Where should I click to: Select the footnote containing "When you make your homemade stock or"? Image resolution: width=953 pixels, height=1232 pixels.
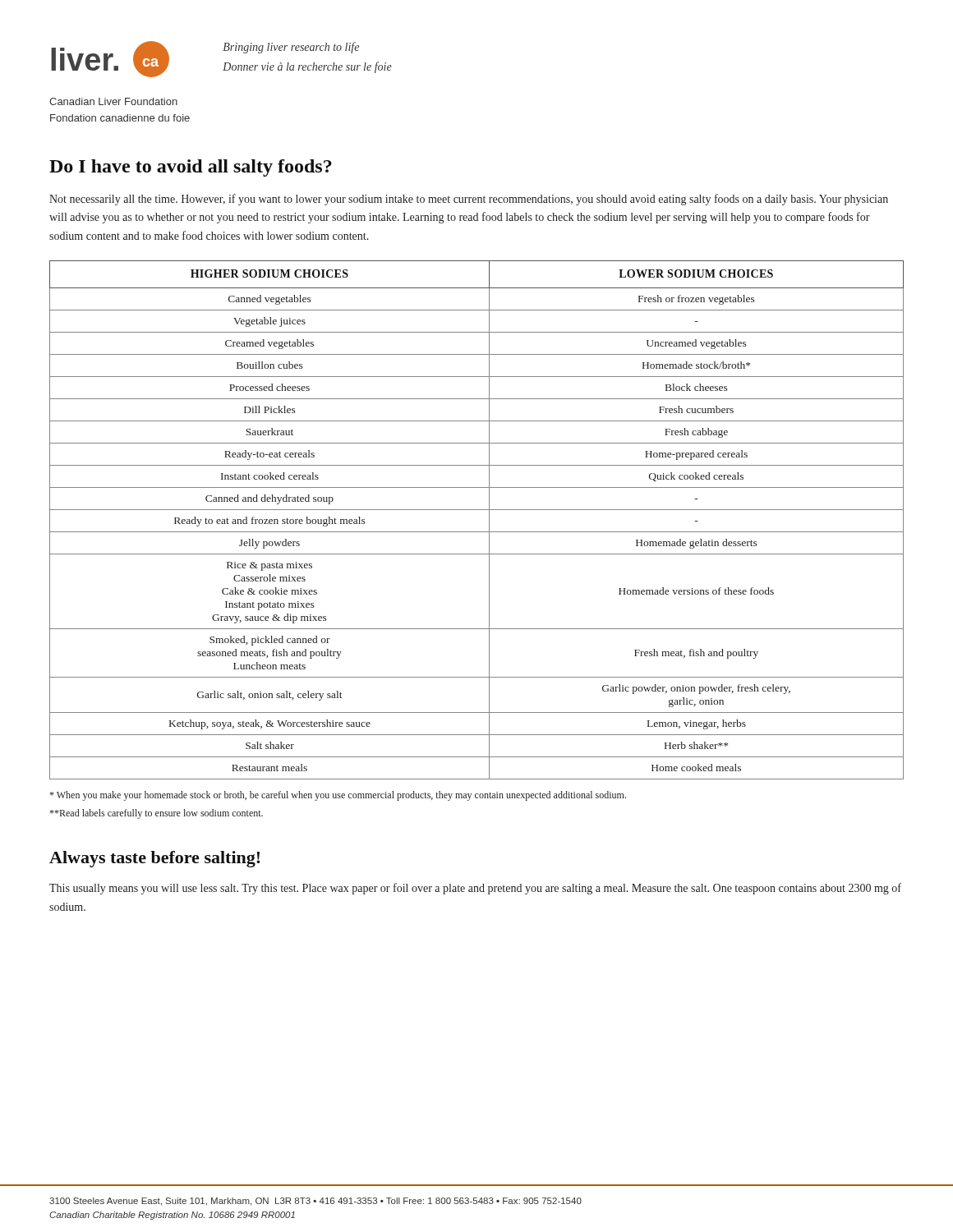click(x=338, y=795)
